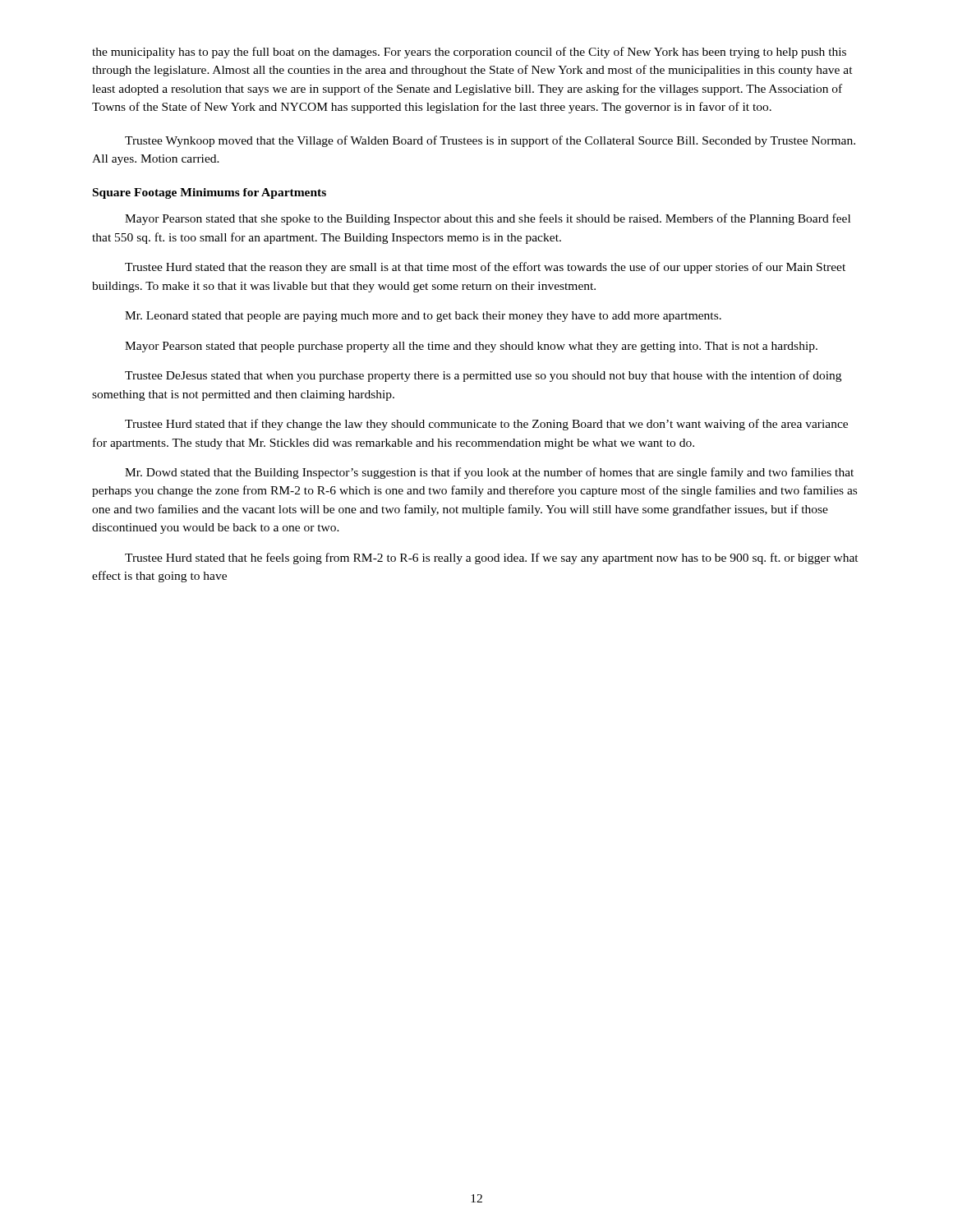953x1232 pixels.
Task: Select the section header that reads "Square Footage Minimums for Apartments"
Action: click(x=209, y=193)
